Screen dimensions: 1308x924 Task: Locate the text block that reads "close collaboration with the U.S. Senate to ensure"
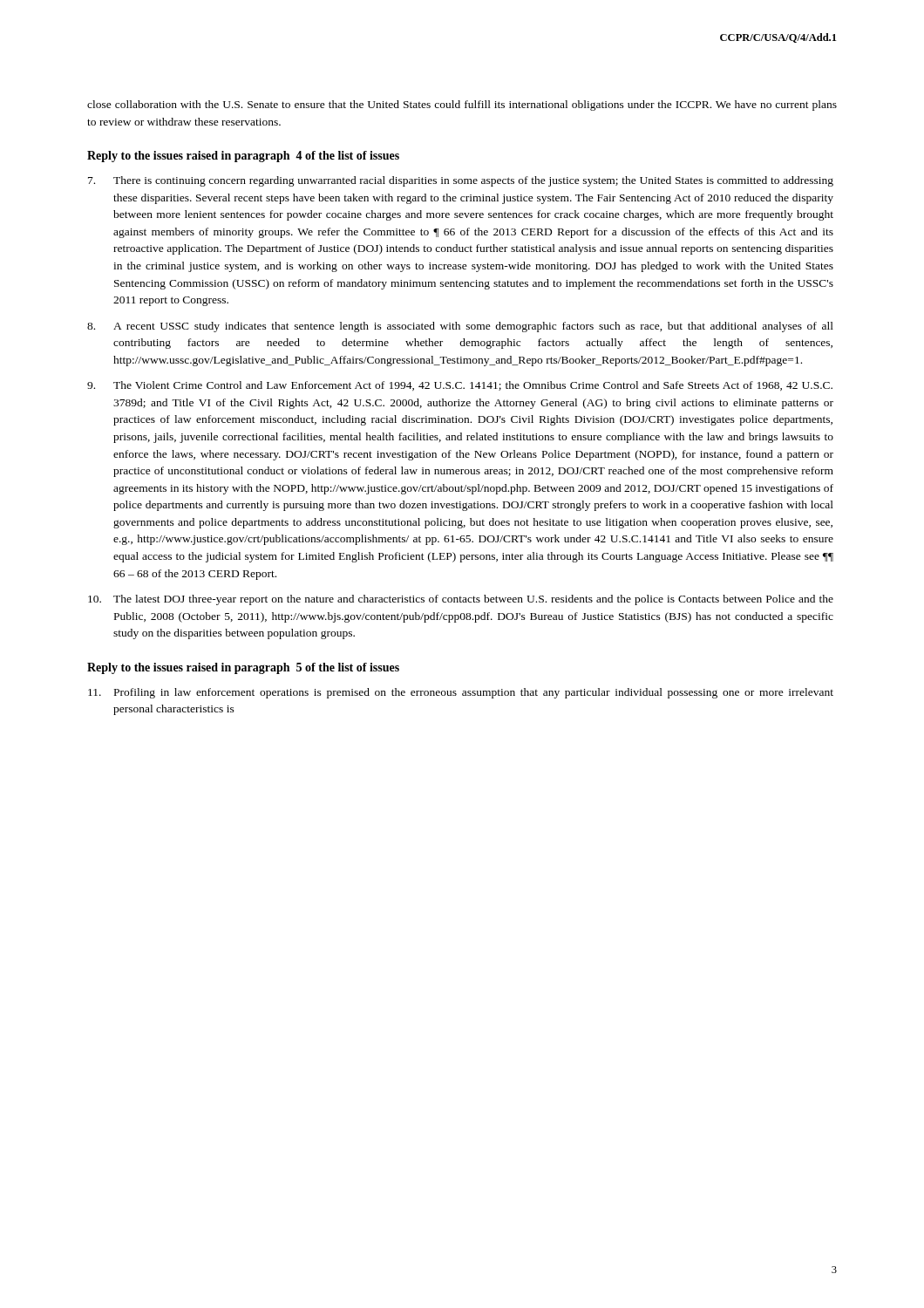pyautogui.click(x=462, y=113)
